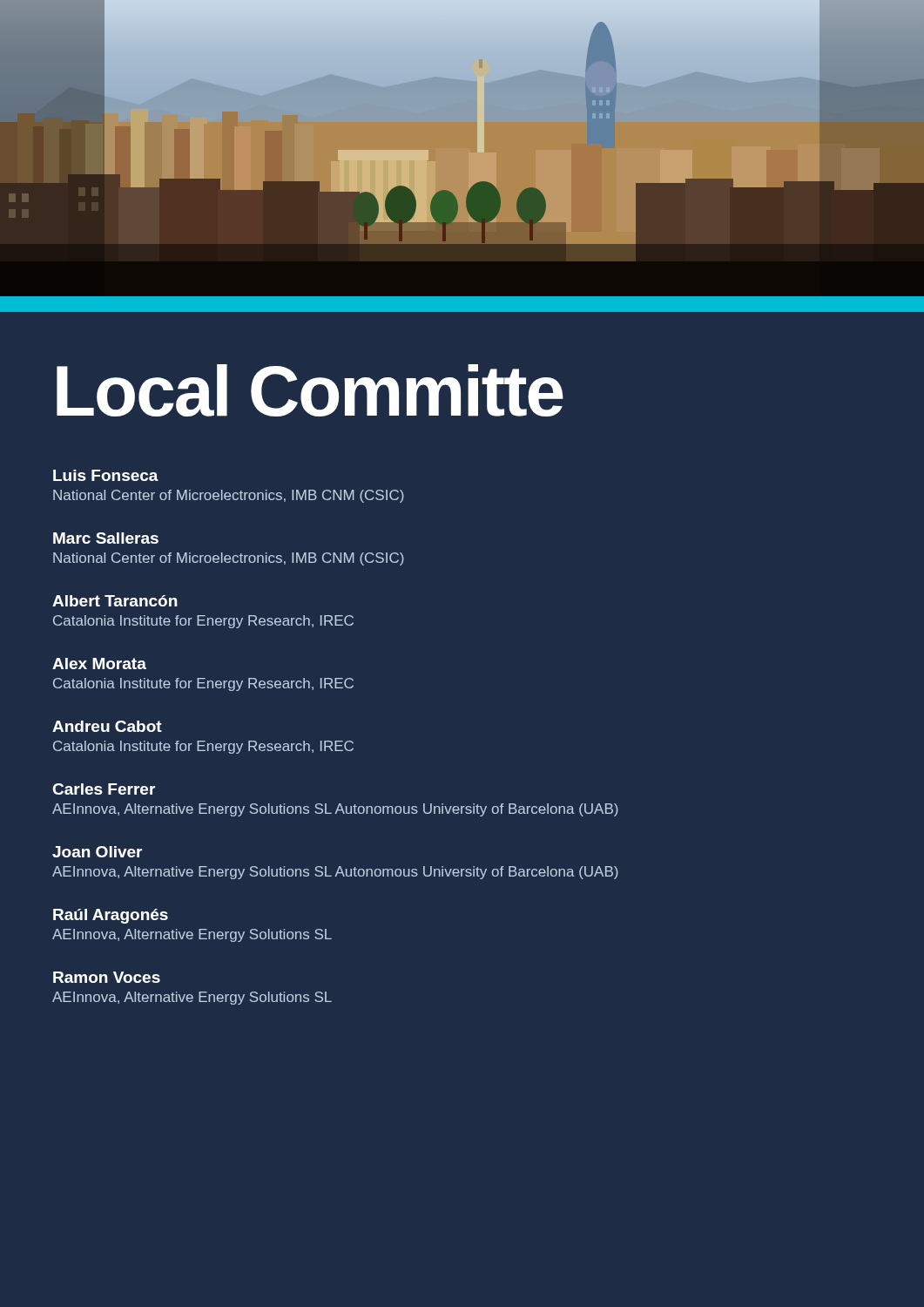Find the block on this page that starts "Albert Tarancón Catalonia Institute"
The width and height of the screenshot is (924, 1307).
coord(115,601)
